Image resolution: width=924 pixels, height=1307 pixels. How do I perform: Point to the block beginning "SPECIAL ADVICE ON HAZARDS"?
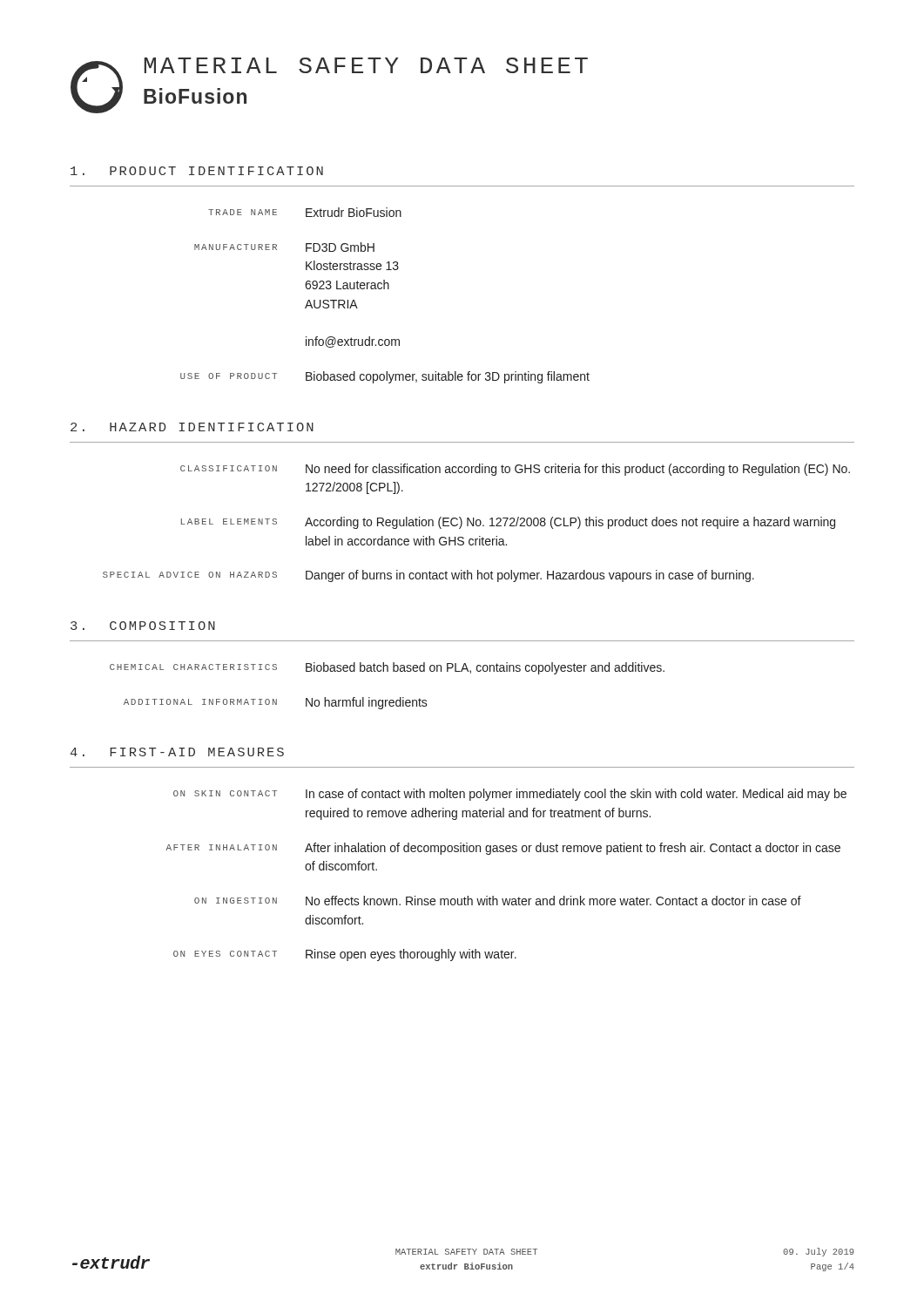pyautogui.click(x=462, y=576)
